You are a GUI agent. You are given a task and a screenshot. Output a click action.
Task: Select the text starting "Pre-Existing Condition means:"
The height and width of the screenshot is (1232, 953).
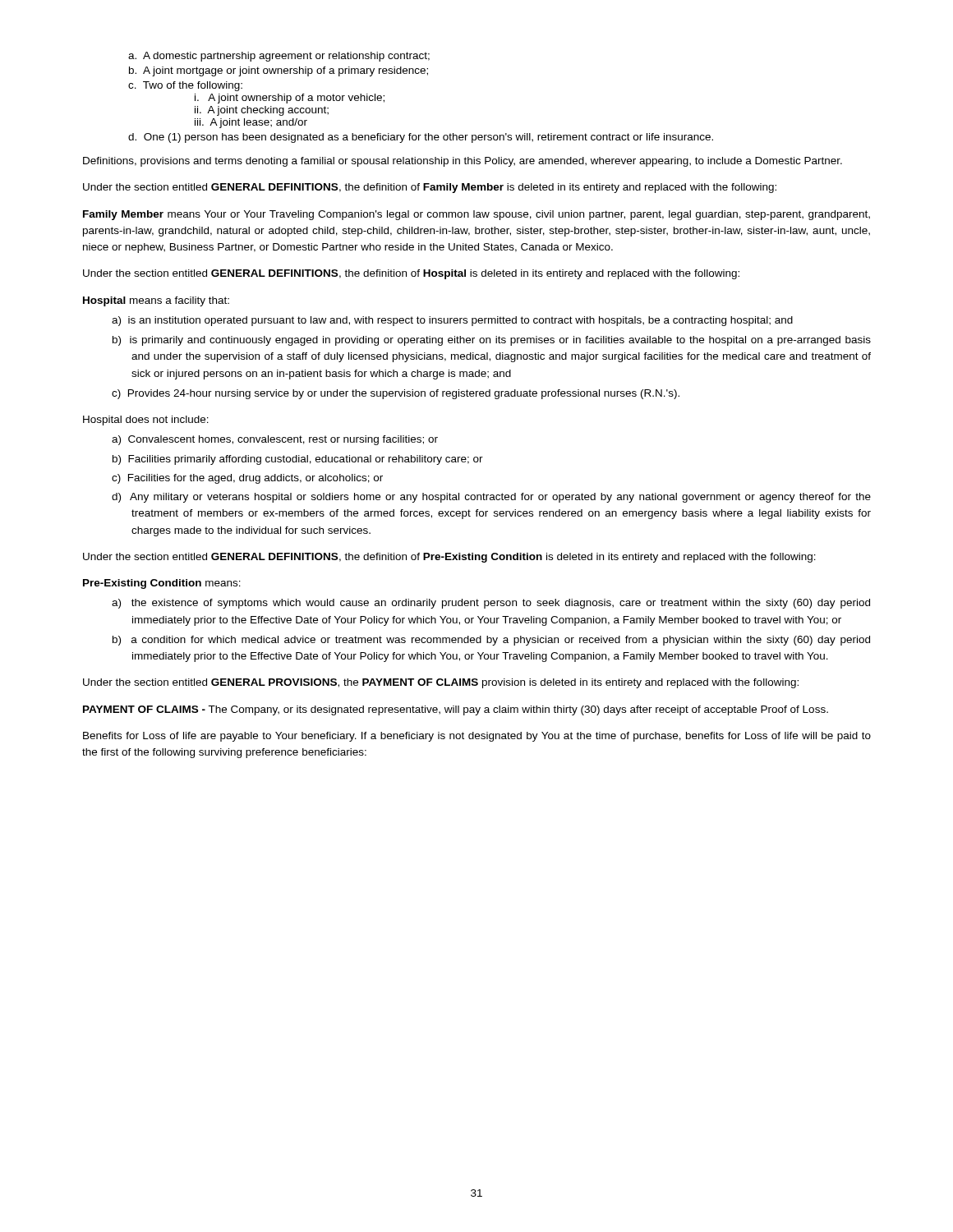(162, 584)
